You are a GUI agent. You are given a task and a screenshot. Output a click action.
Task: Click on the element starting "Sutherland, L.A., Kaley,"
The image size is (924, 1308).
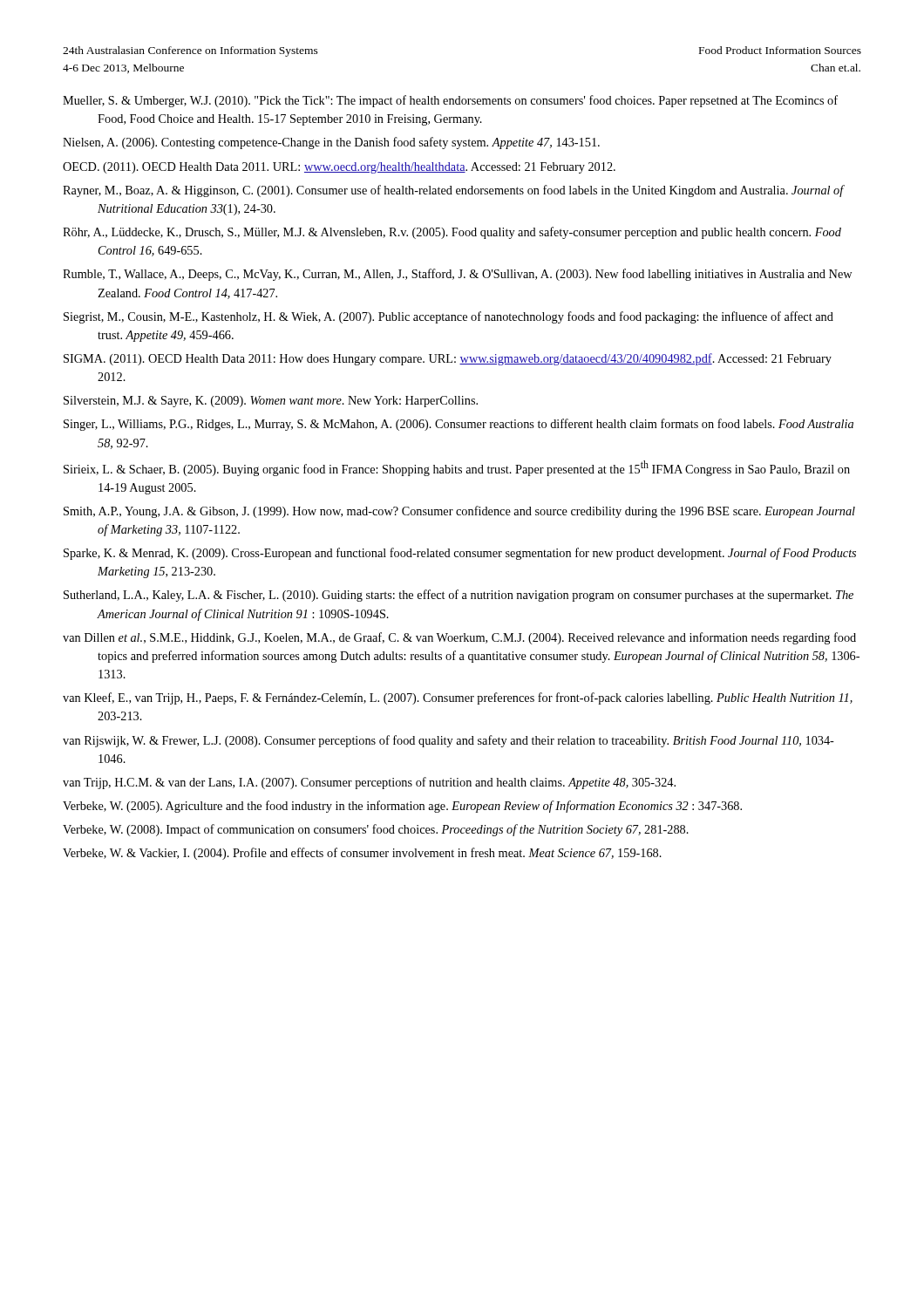[458, 604]
